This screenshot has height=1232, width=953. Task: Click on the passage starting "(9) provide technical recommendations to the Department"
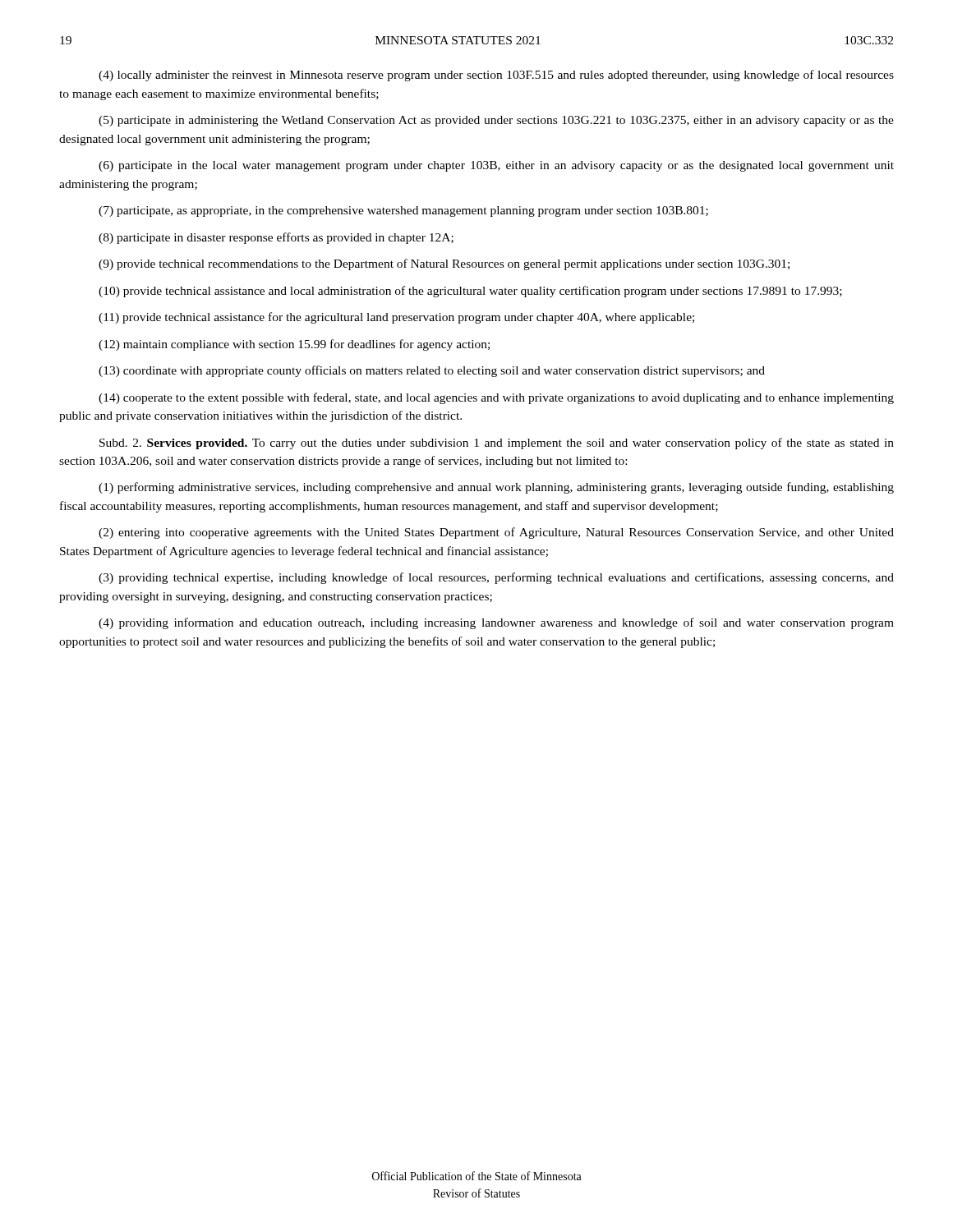click(445, 263)
